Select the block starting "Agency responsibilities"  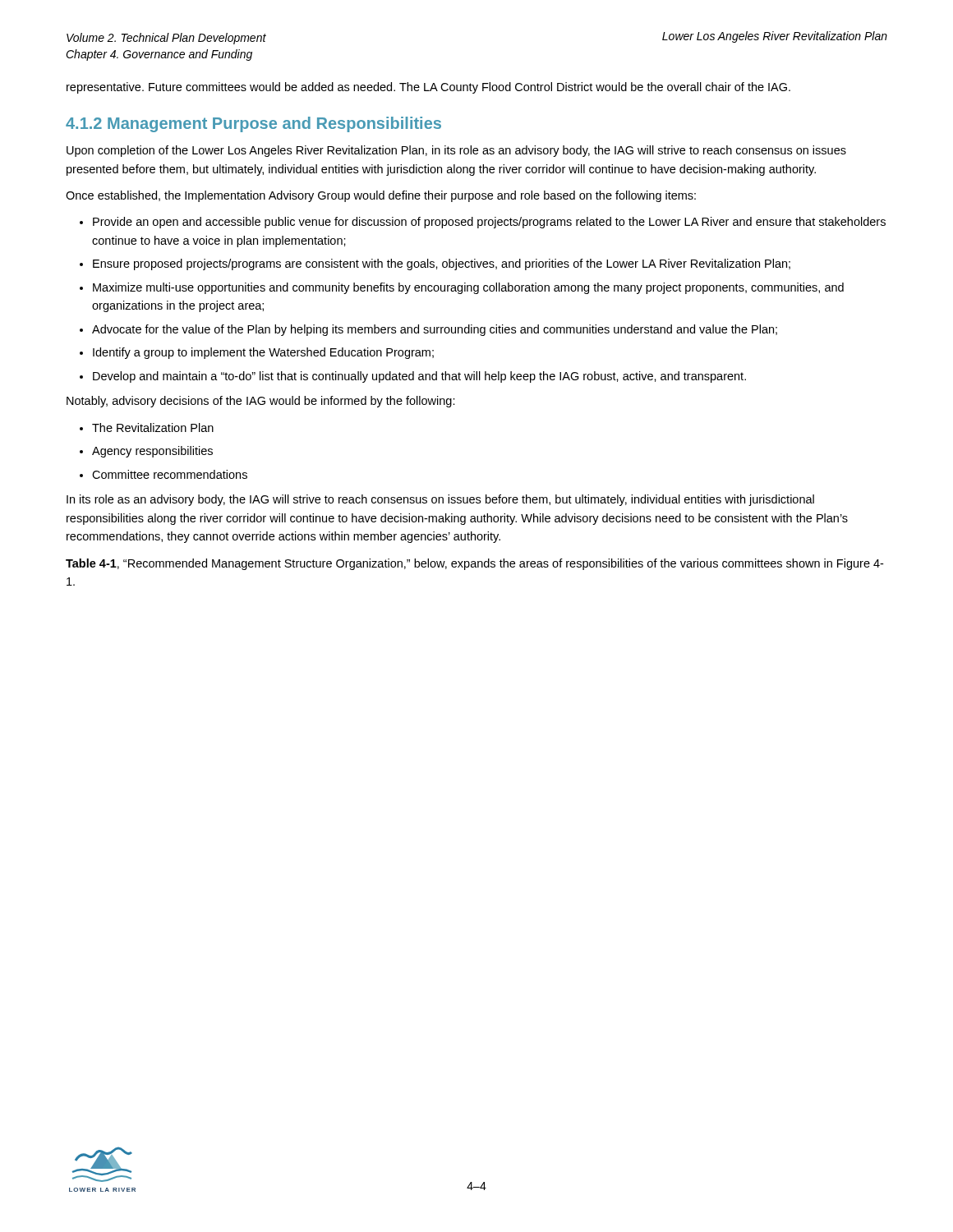[153, 451]
